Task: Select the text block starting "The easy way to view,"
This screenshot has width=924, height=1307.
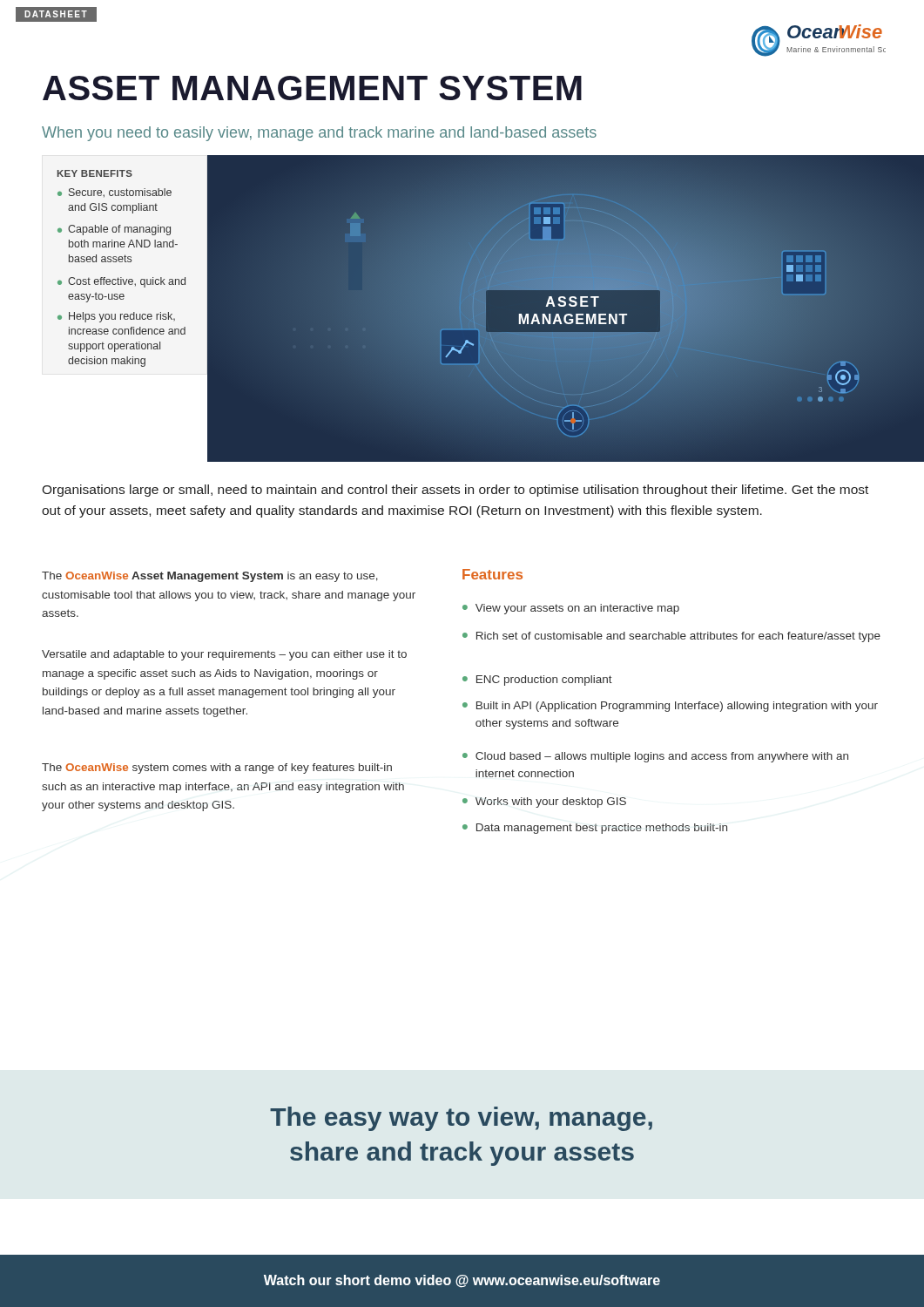Action: coord(462,1134)
